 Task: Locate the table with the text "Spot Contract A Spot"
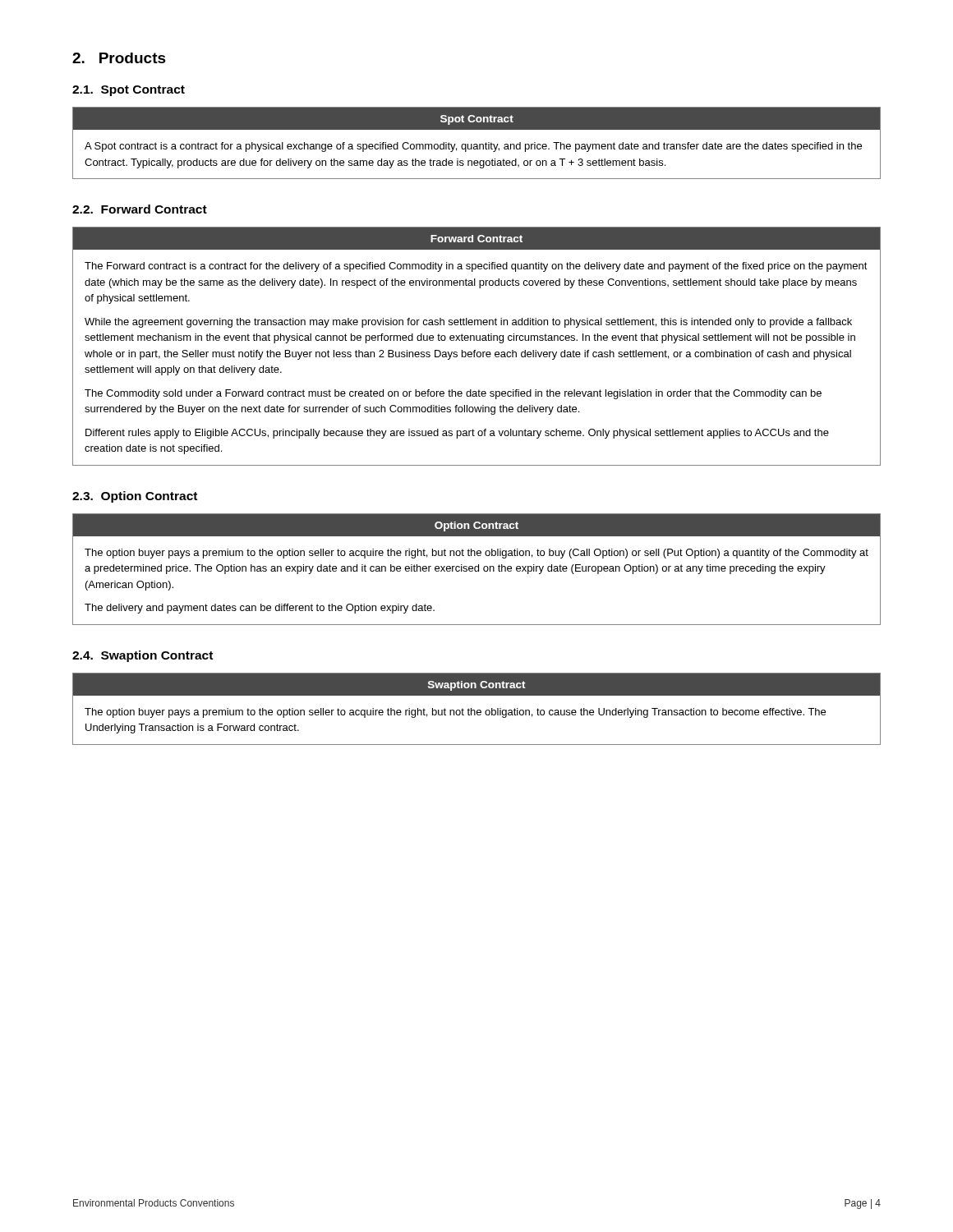(x=476, y=143)
